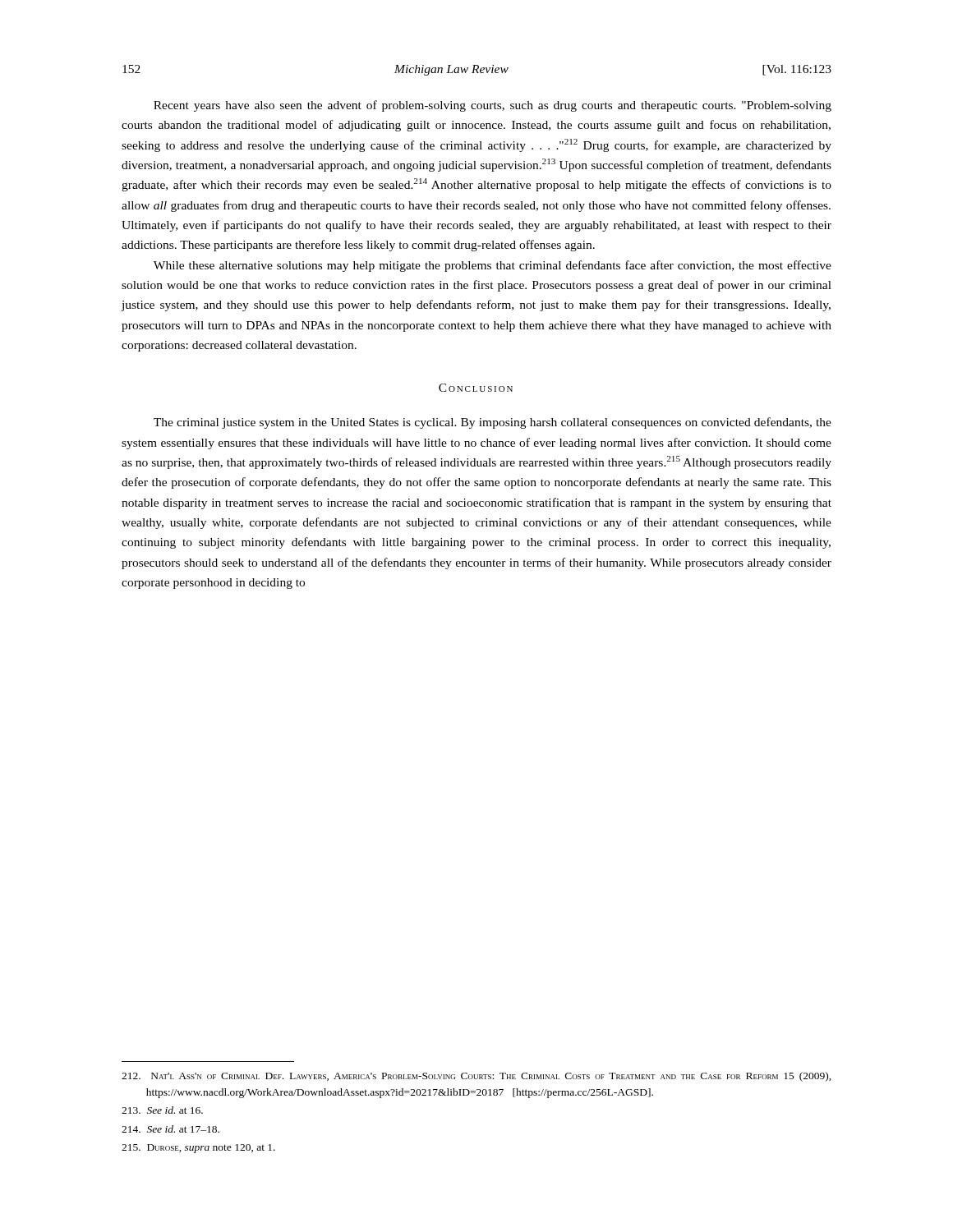Navigate to the region starting "Recent years have also seen the advent"
Screen dimensions: 1232x953
[476, 175]
